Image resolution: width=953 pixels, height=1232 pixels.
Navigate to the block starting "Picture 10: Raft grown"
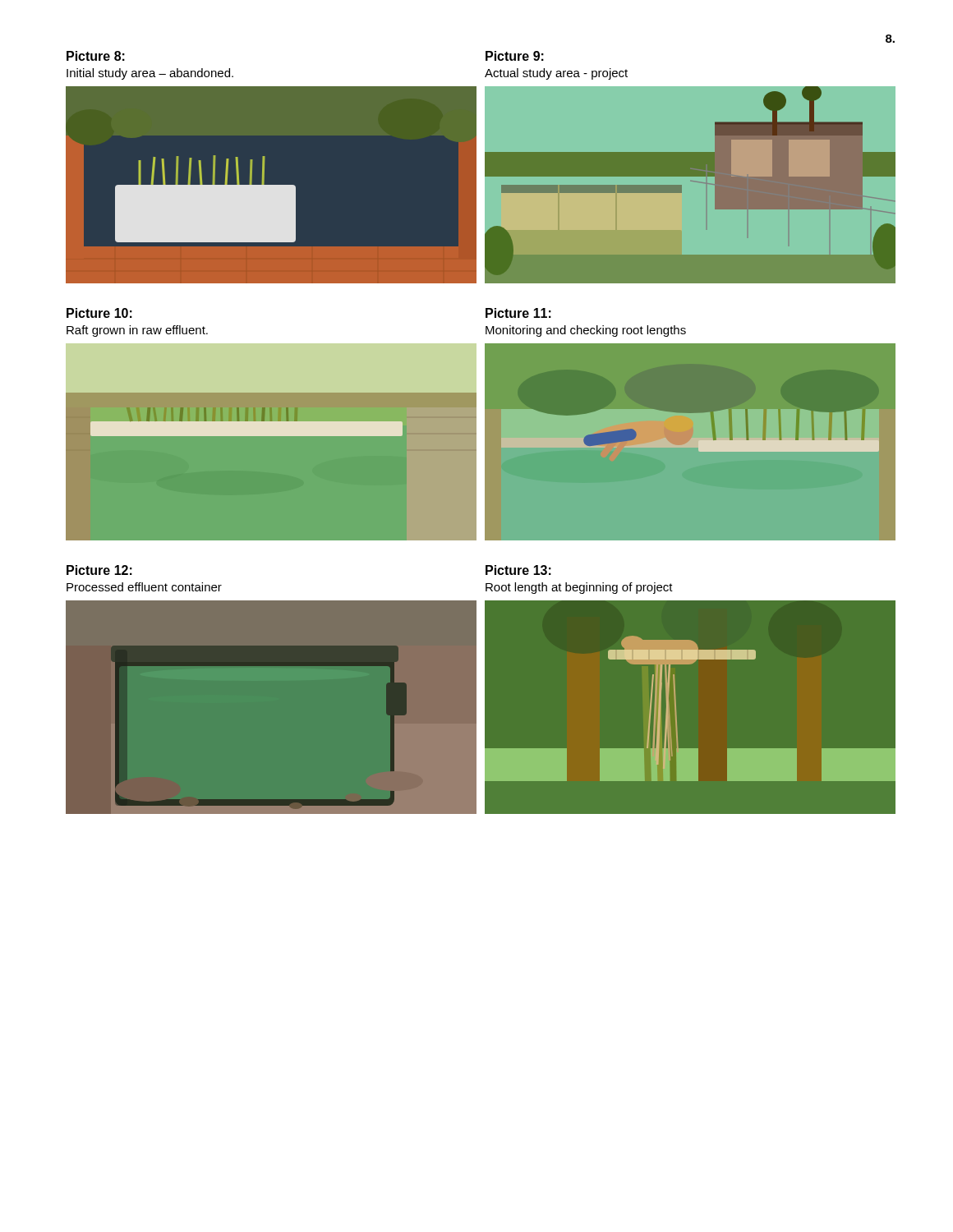tap(99, 313)
